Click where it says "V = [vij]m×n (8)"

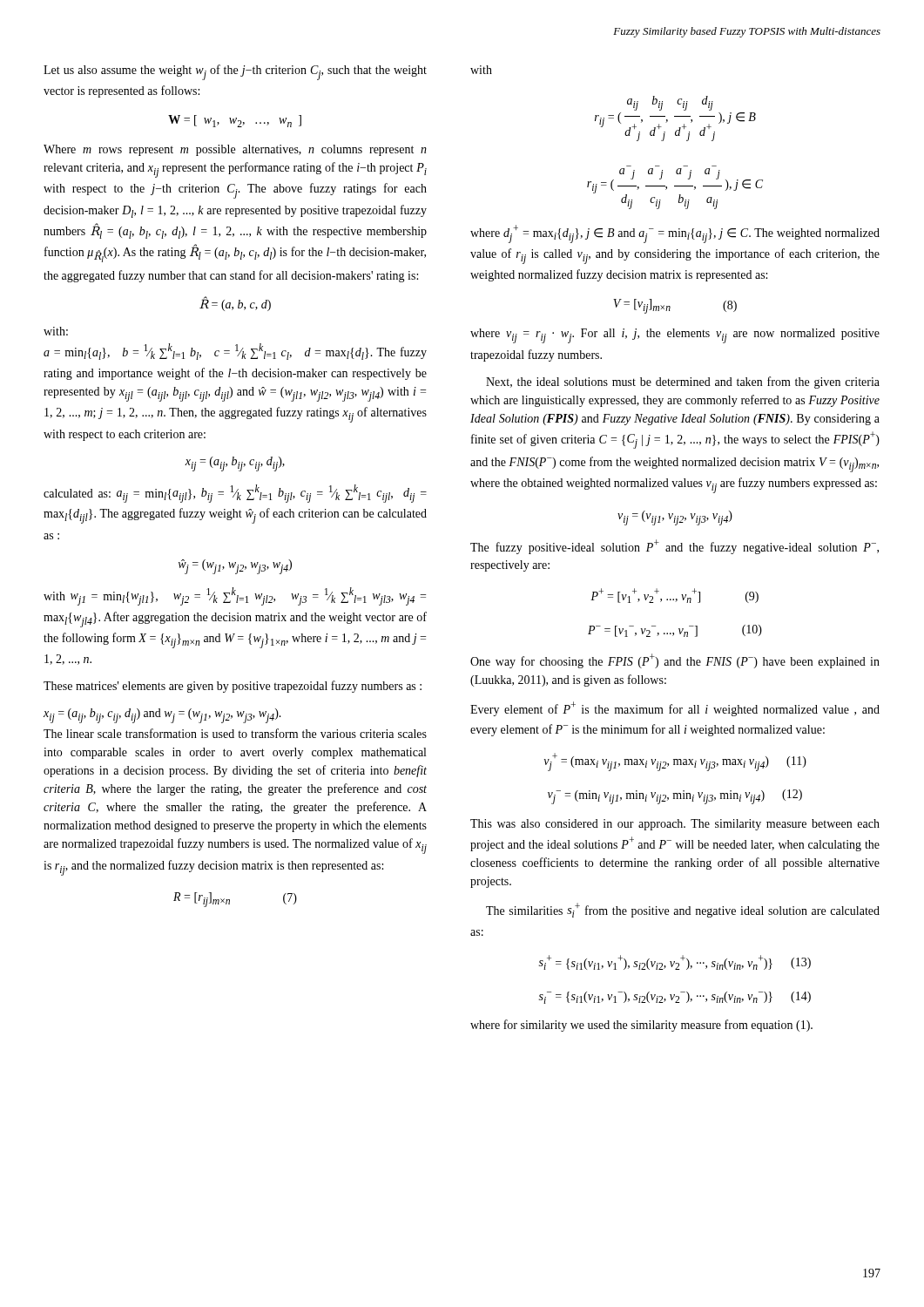point(675,305)
